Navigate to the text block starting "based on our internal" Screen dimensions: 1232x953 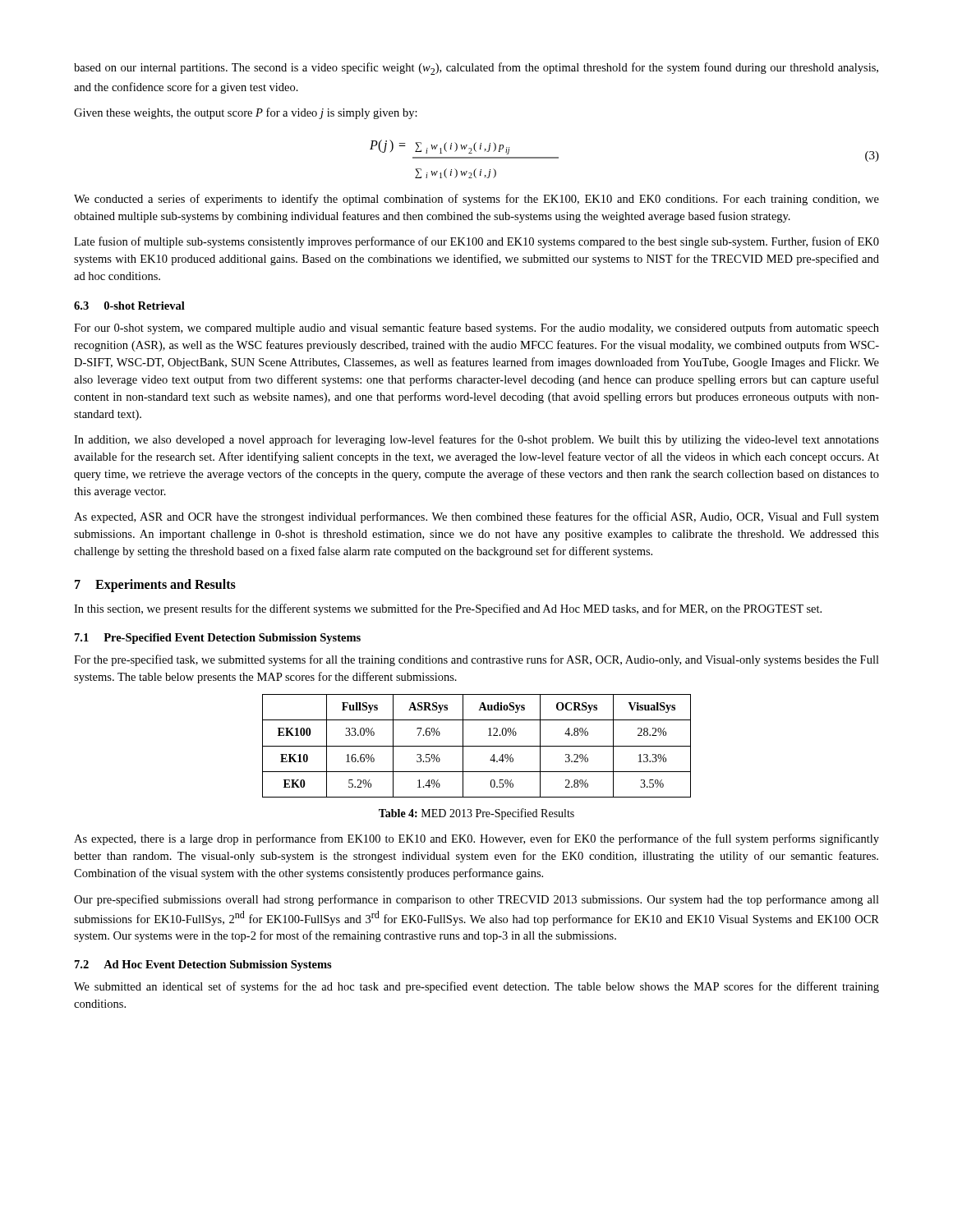(476, 77)
